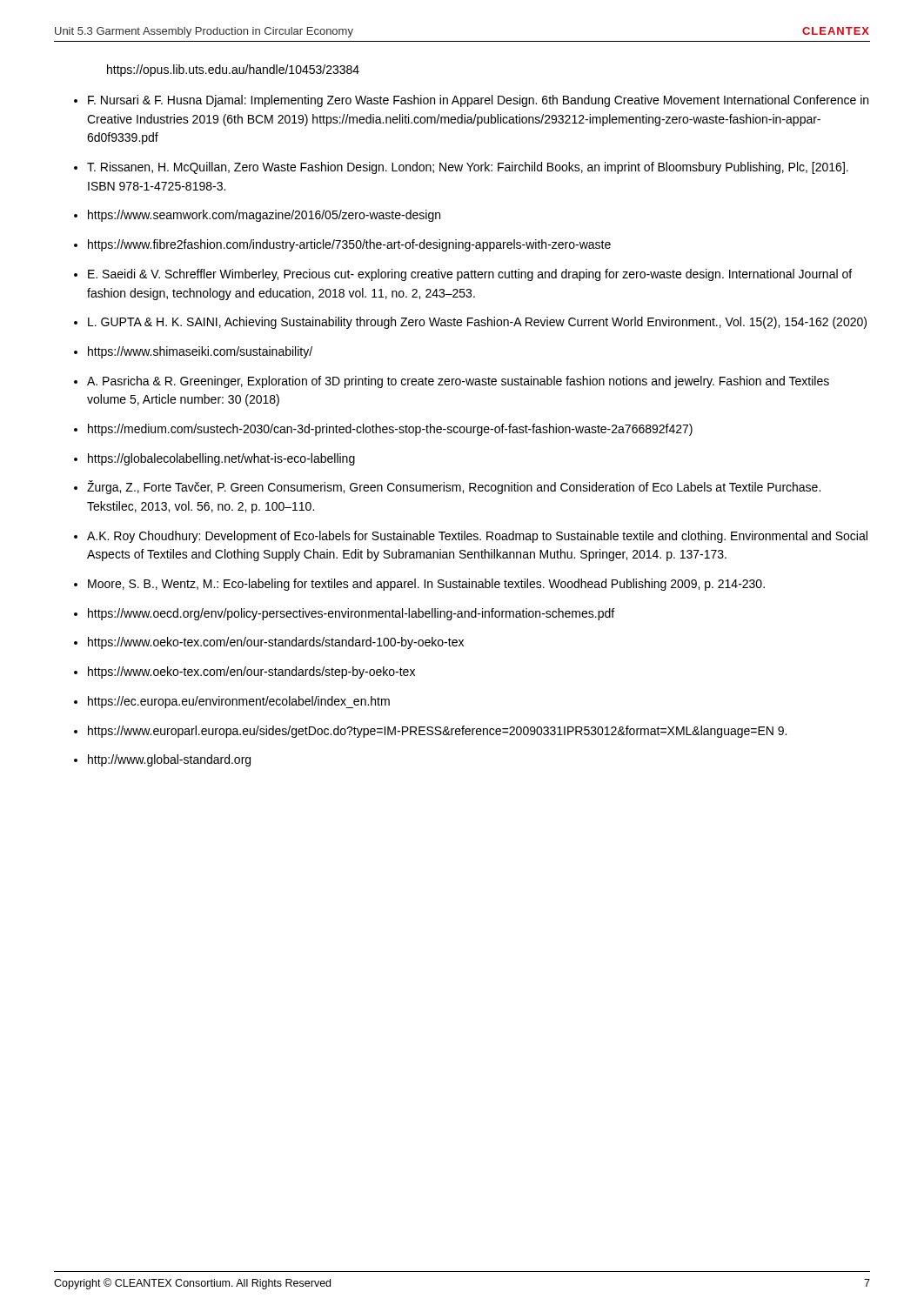The width and height of the screenshot is (924, 1305).
Task: Find the region starting "A. Pasricha & R. Greeninger, Exploration of"
Action: coord(458,390)
